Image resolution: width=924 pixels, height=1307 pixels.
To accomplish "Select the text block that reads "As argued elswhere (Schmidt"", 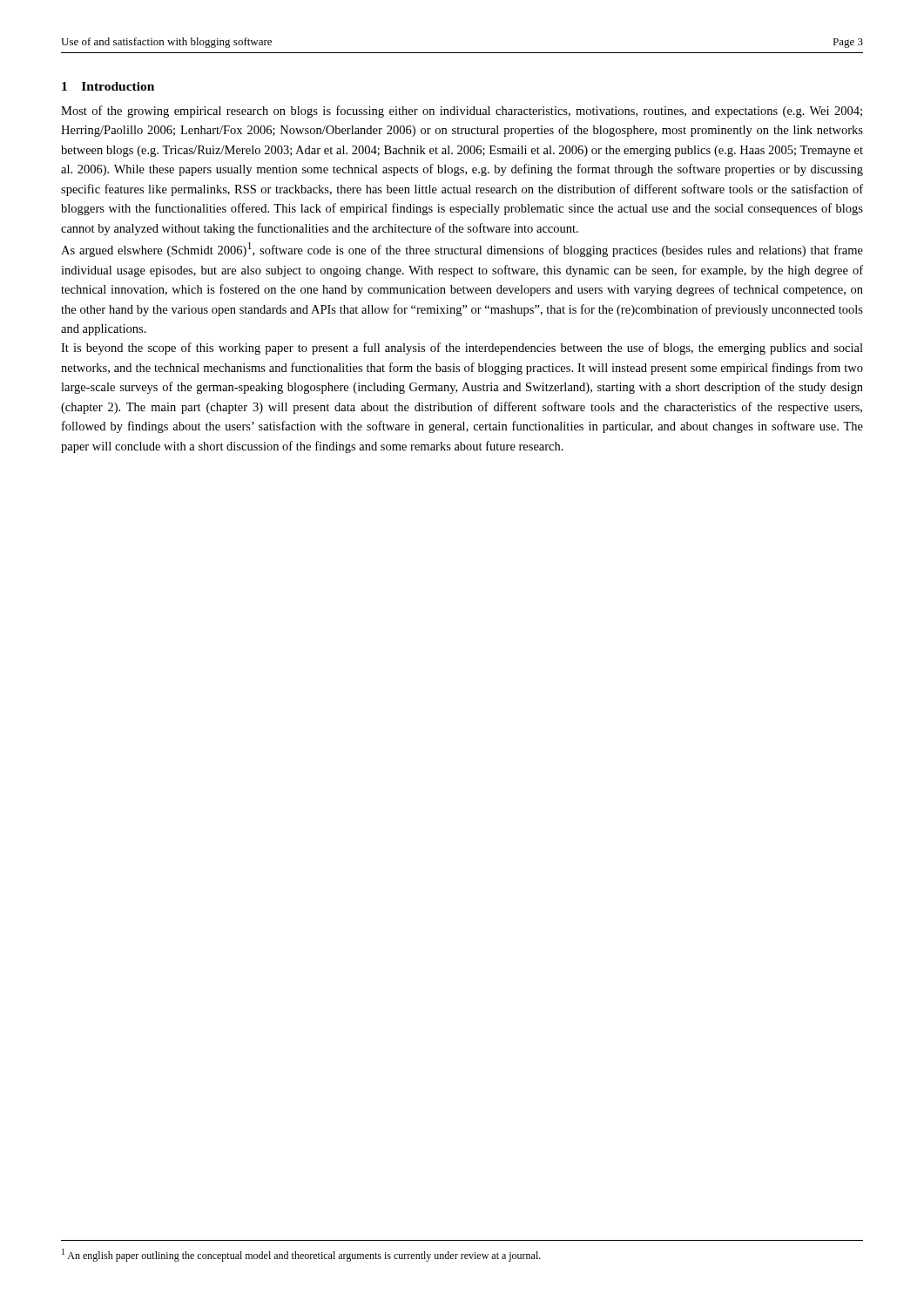I will (462, 288).
